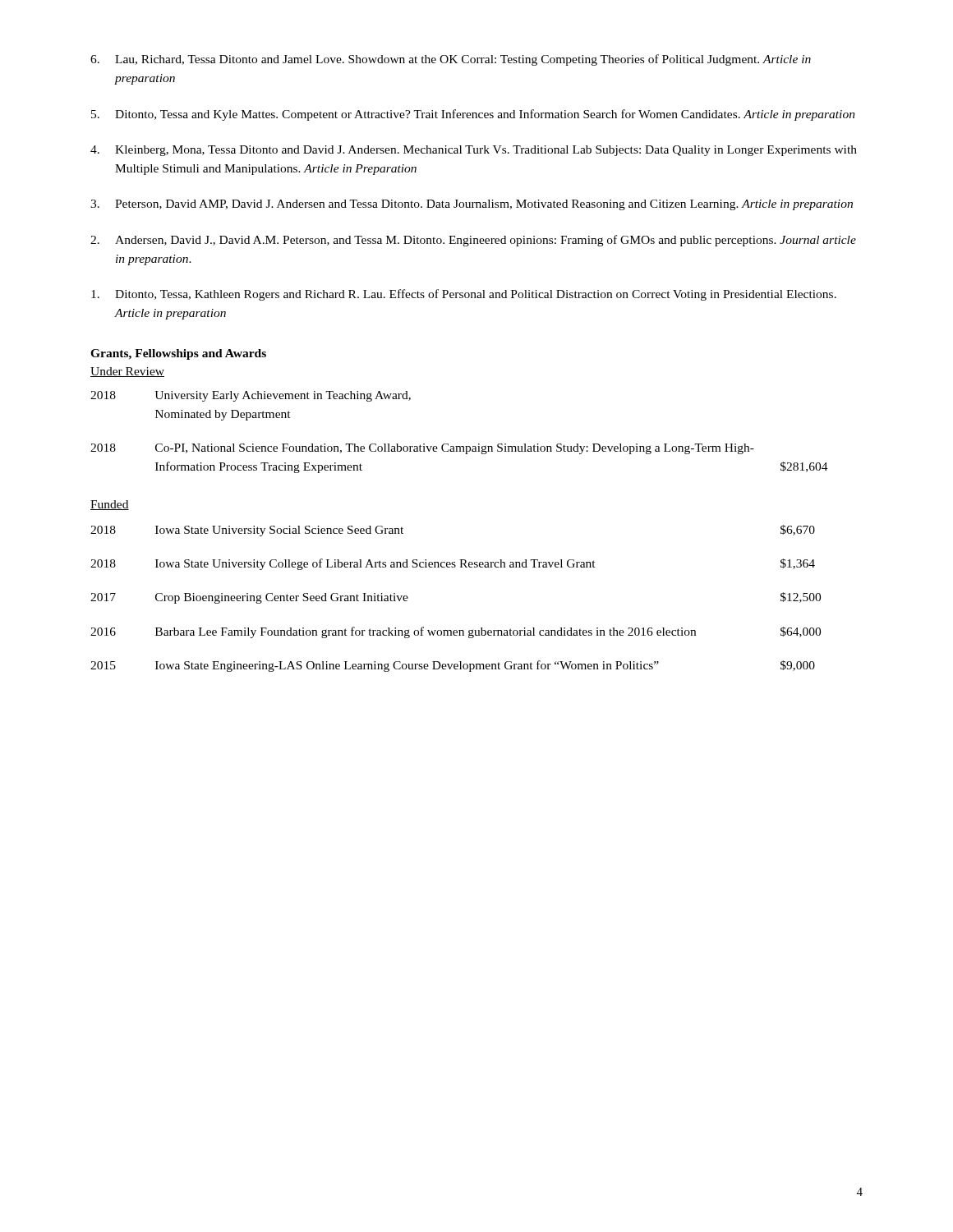Viewport: 953px width, 1232px height.
Task: Locate the block of text that opens with "Ditonto, Tessa, Kathleen"
Action: [476, 303]
